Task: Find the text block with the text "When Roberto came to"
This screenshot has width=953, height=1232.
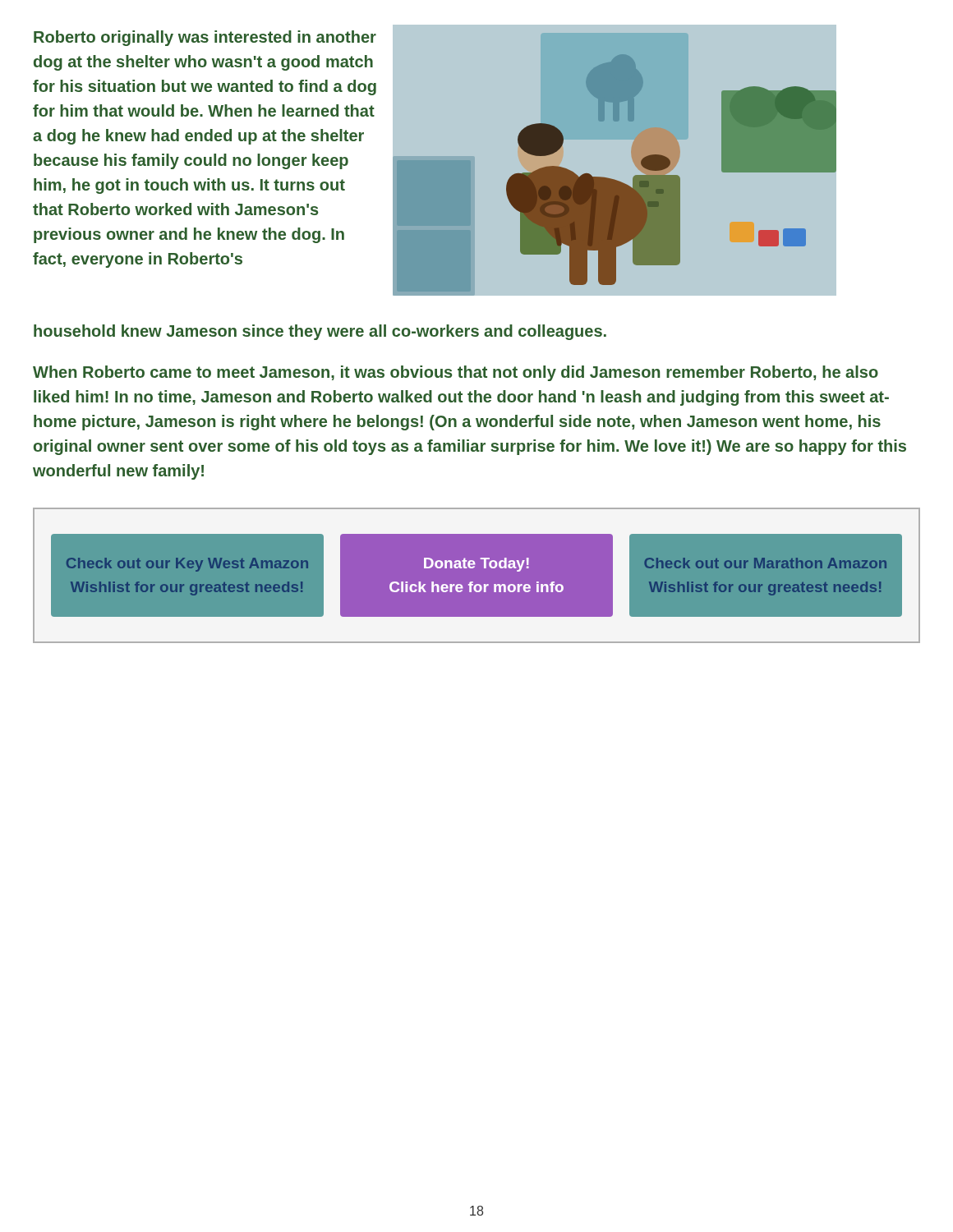Action: tap(470, 421)
